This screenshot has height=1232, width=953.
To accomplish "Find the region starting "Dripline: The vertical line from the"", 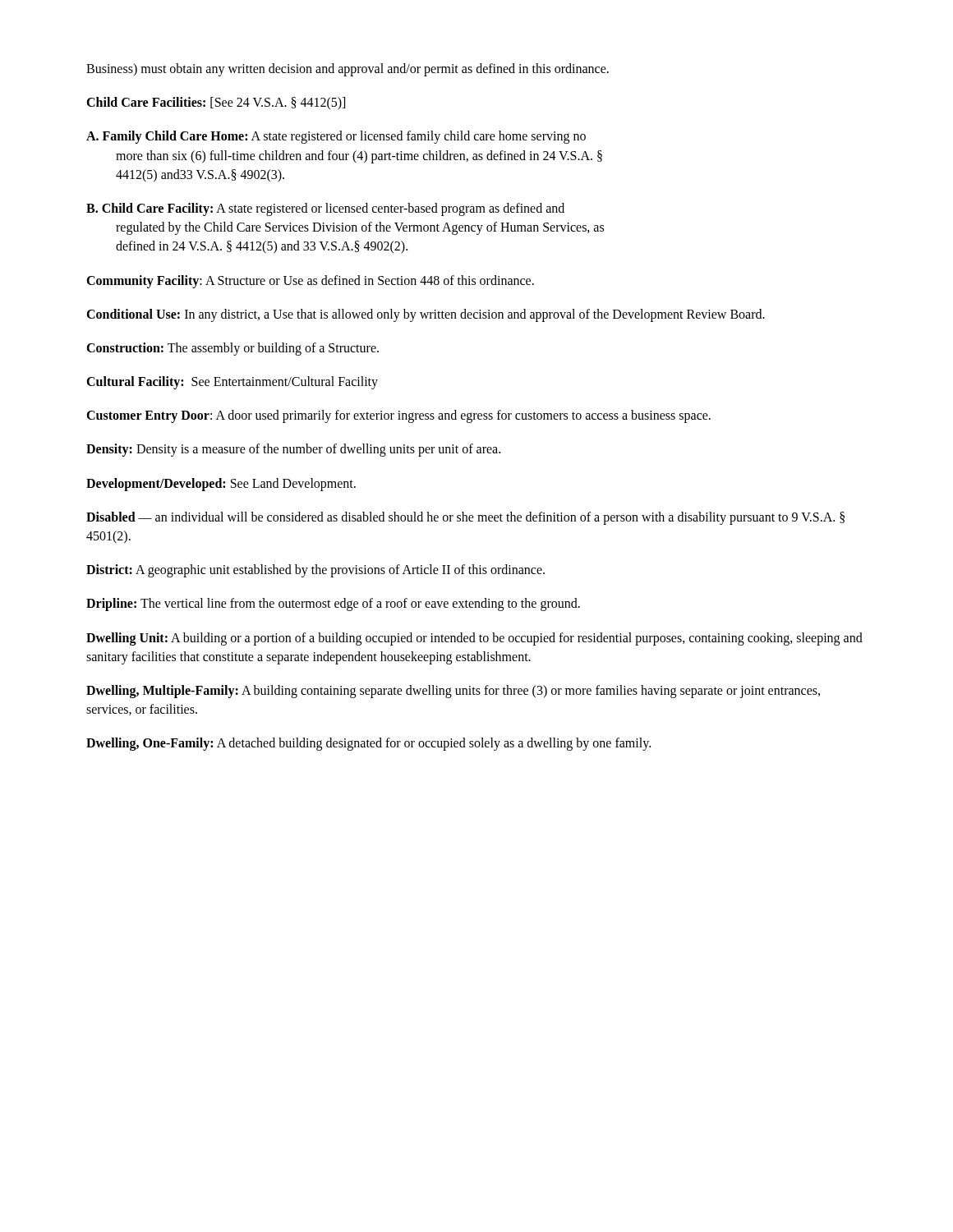I will 333,604.
